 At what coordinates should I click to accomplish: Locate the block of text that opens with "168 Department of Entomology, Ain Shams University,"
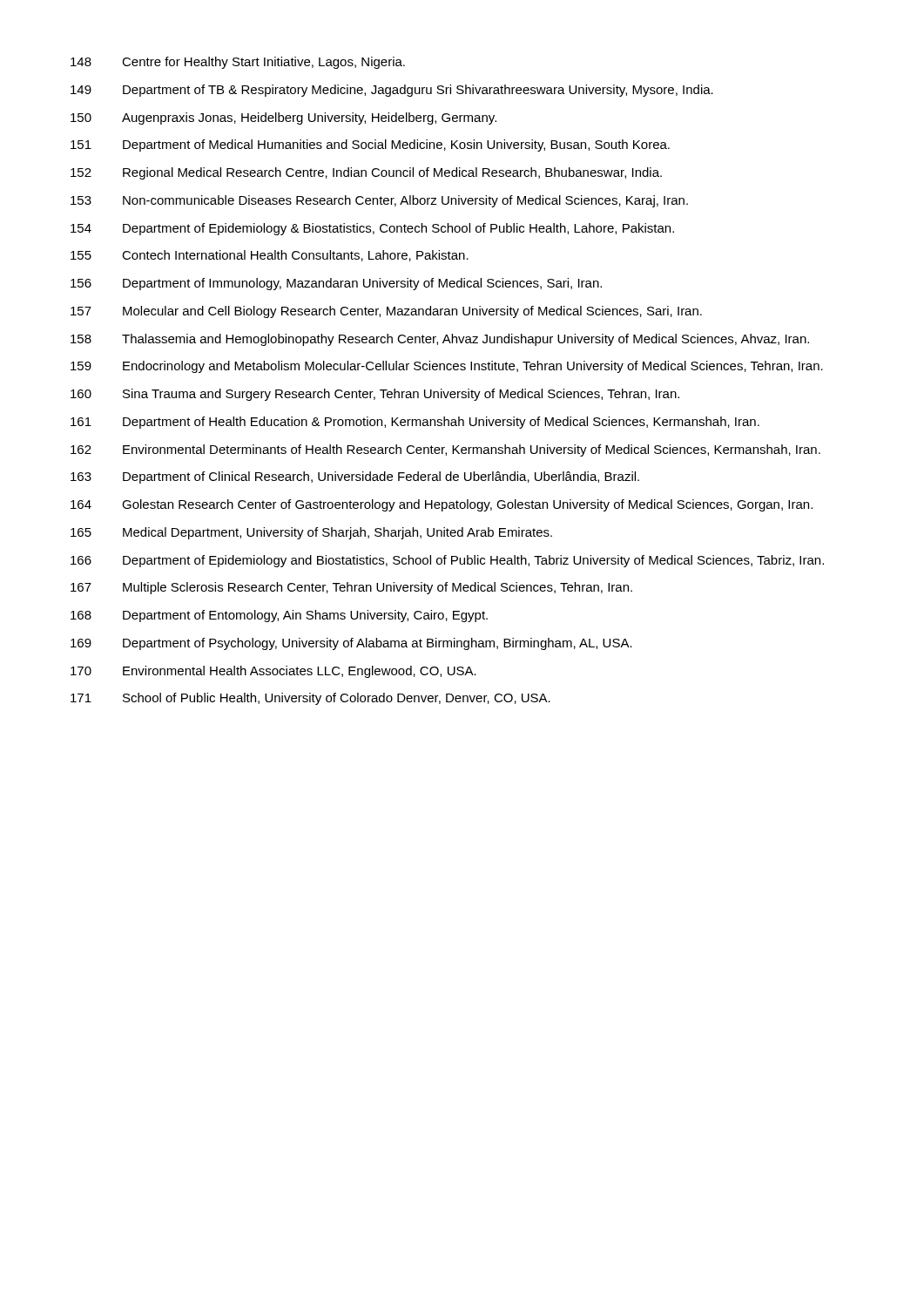click(x=279, y=615)
